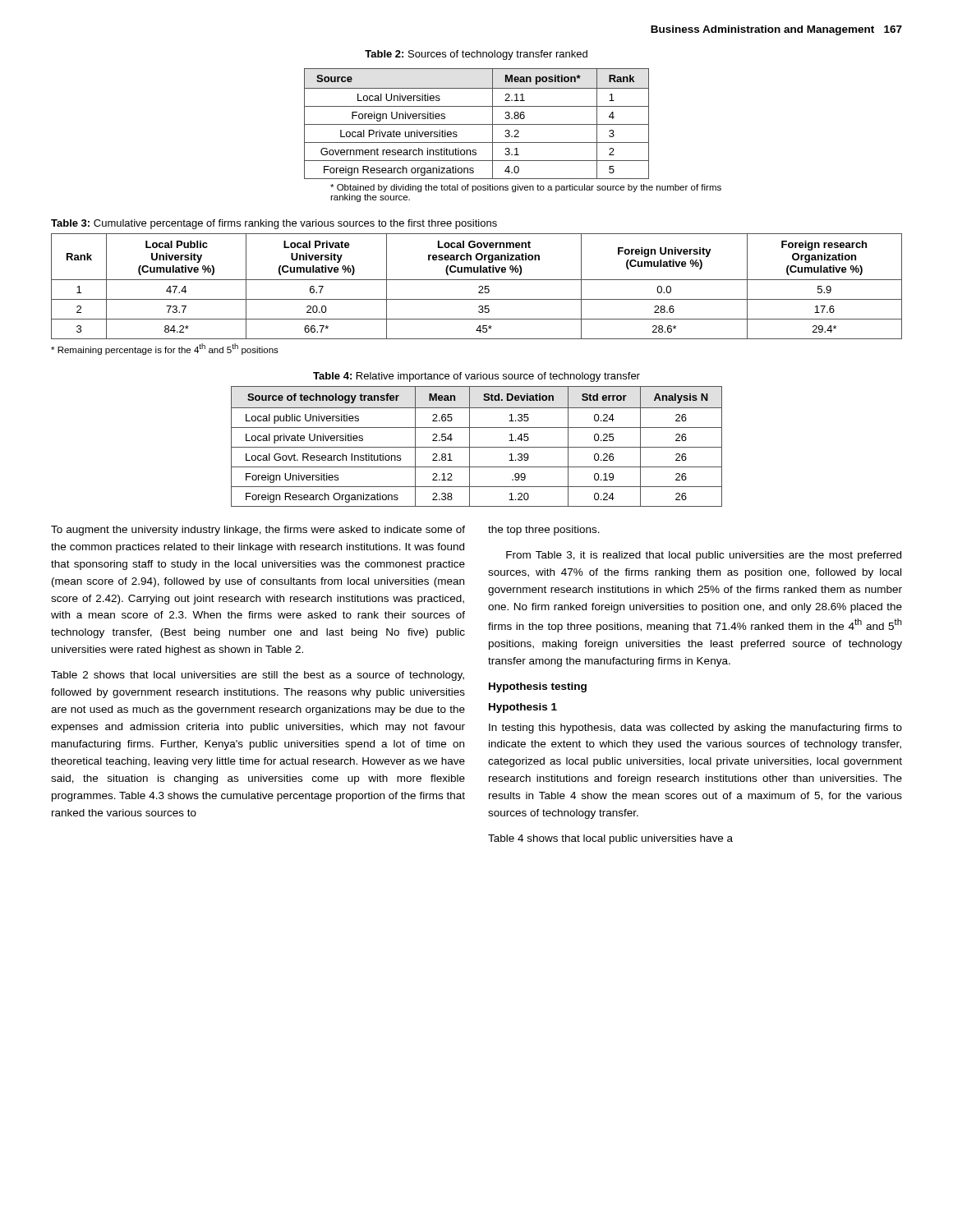This screenshot has width=953, height=1232.
Task: Select the table that reads "Local Government research Organization"
Action: [x=476, y=286]
